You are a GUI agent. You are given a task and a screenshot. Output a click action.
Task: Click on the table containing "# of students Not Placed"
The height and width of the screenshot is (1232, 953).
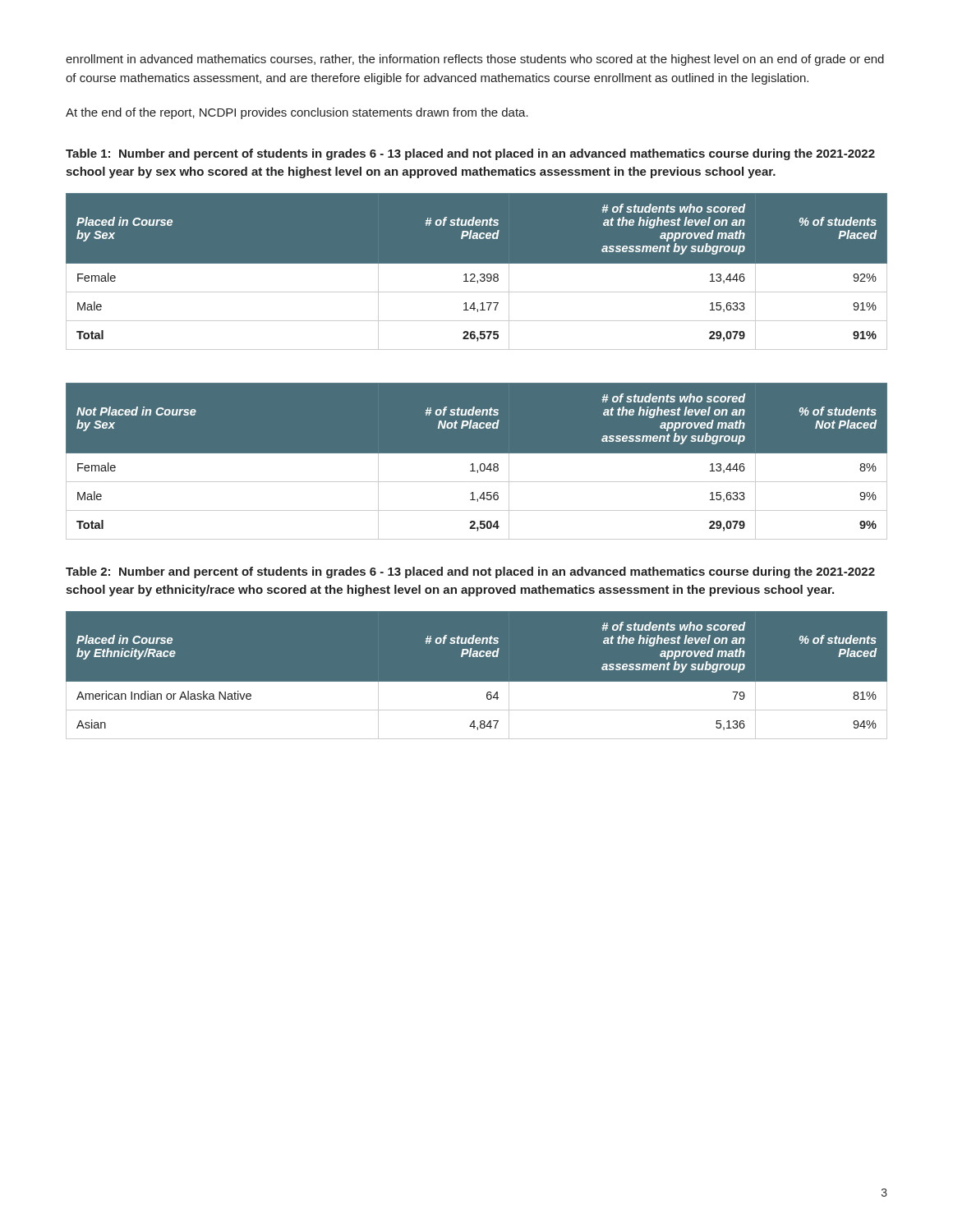pyautogui.click(x=476, y=461)
